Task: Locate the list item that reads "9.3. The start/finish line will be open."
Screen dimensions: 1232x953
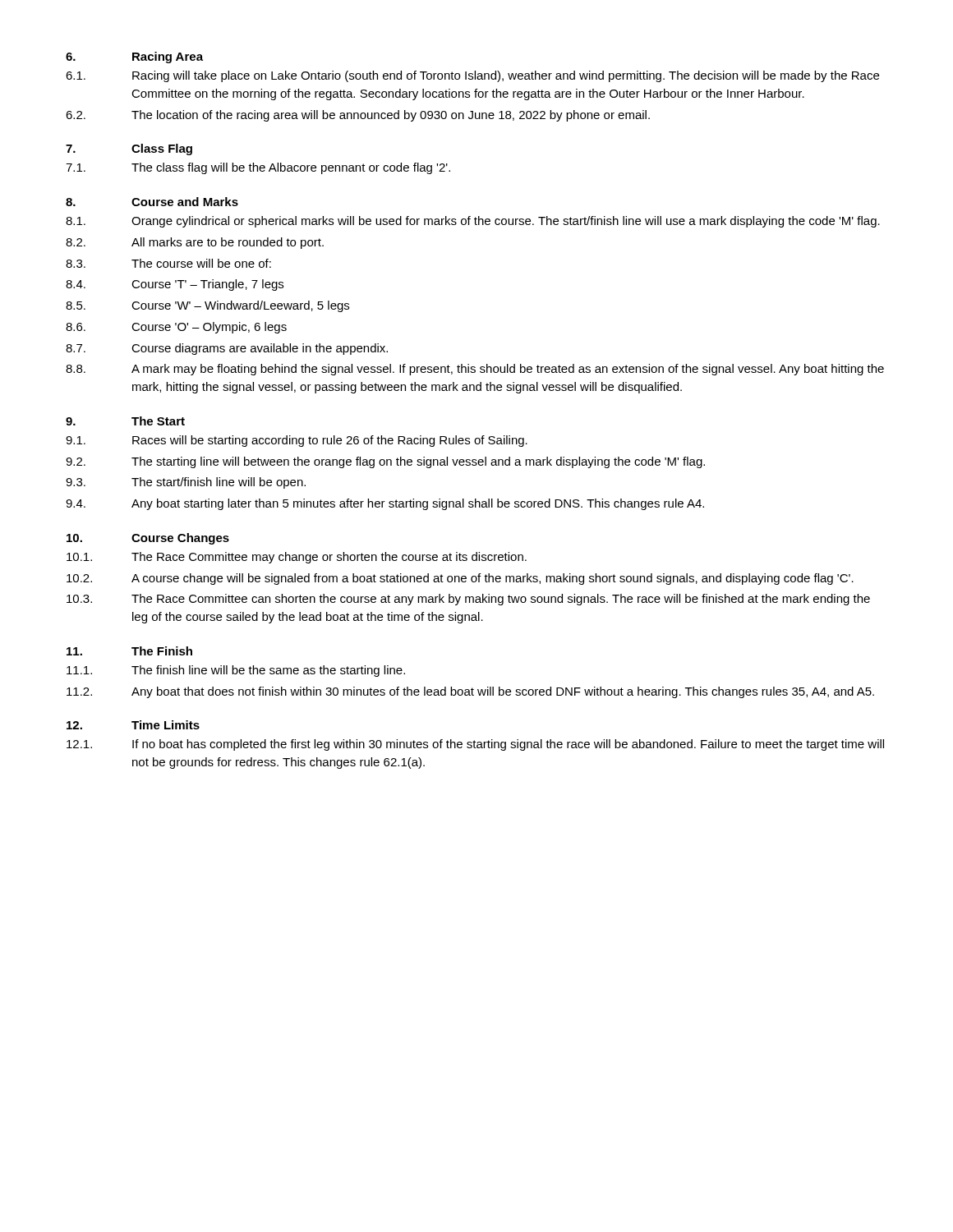Action: [x=186, y=483]
